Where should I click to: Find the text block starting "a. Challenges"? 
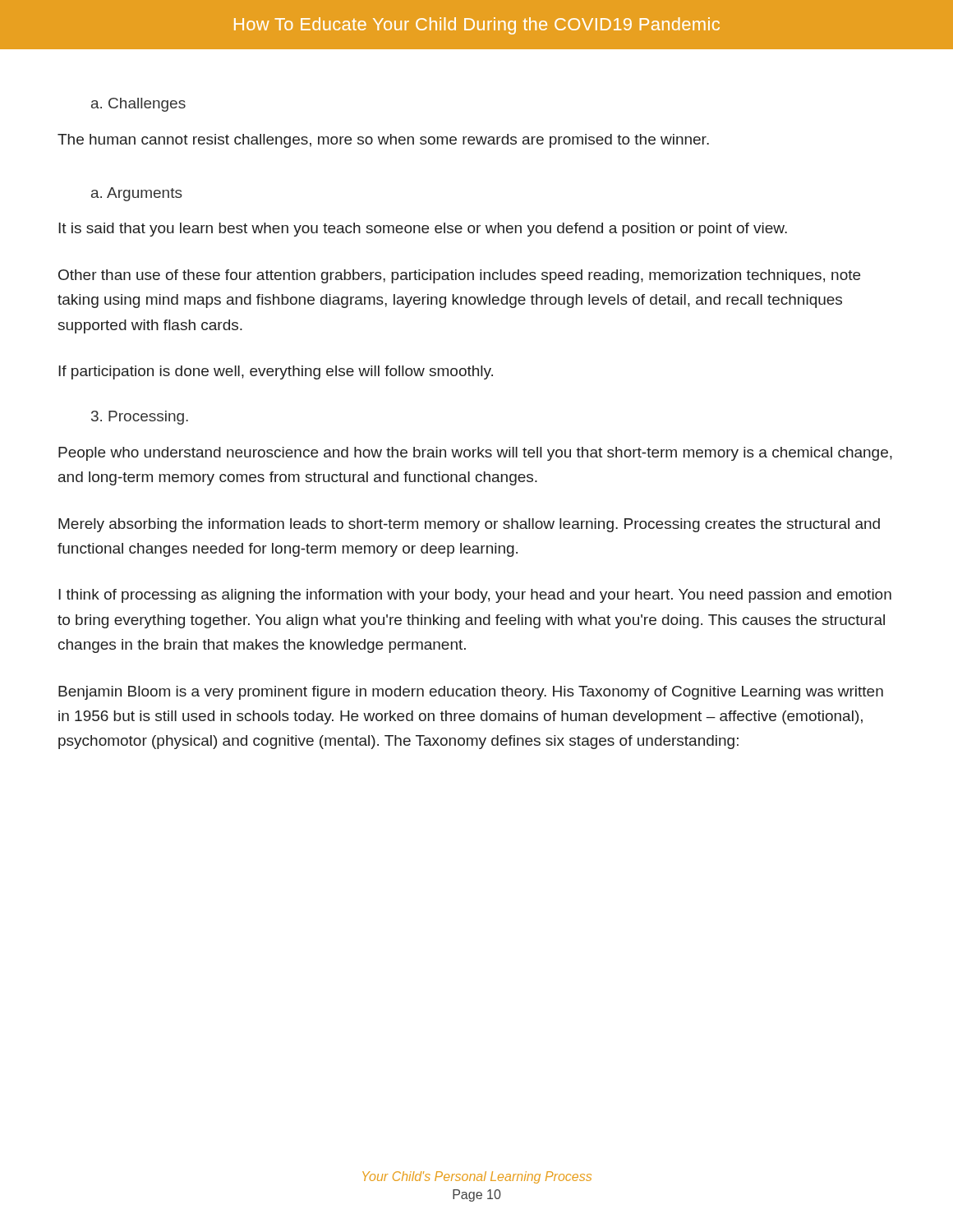(x=138, y=103)
